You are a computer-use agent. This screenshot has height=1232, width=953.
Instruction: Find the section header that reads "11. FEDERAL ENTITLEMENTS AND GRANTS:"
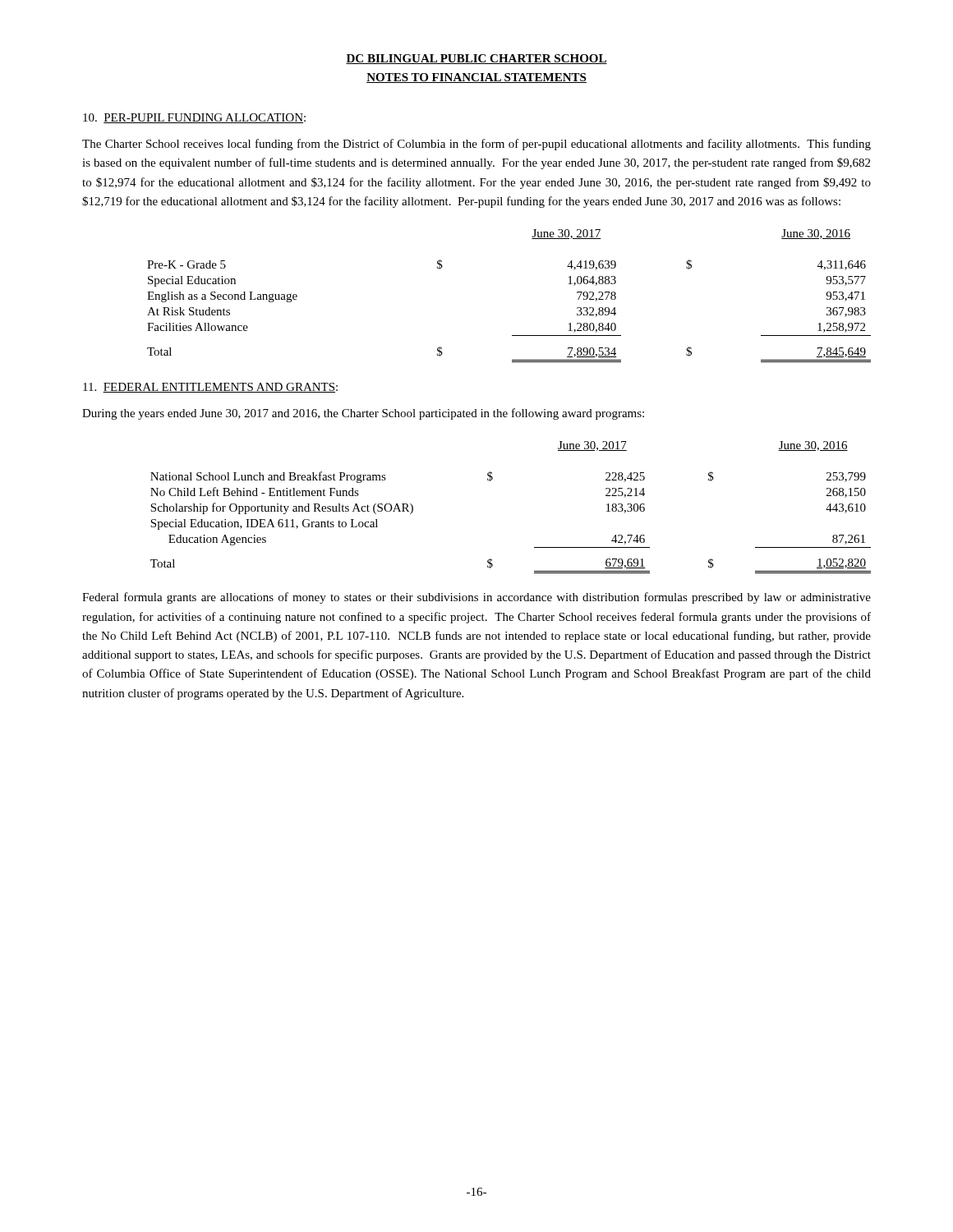[210, 386]
